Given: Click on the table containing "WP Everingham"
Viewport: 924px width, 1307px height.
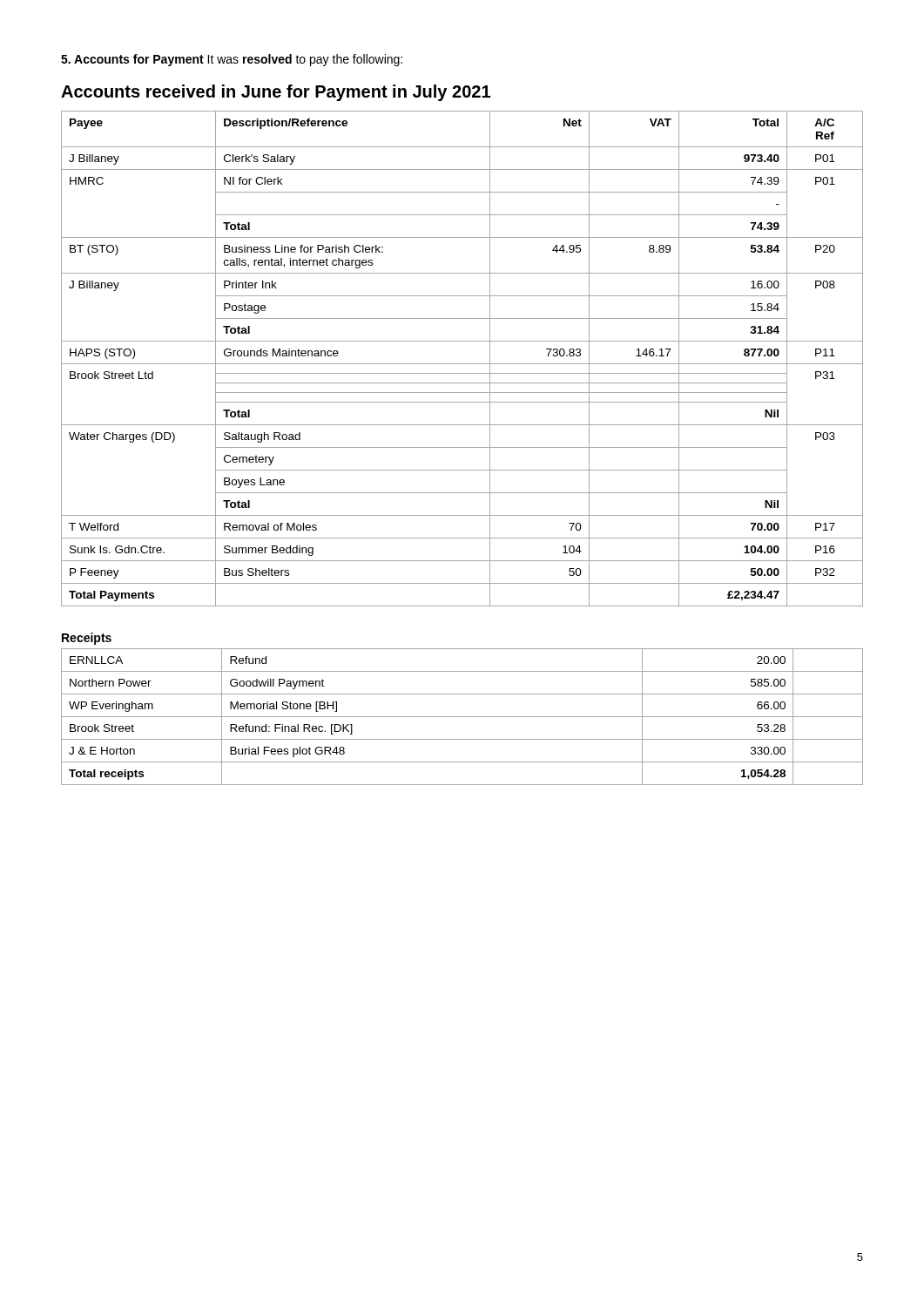Looking at the screenshot, I should click(462, 717).
